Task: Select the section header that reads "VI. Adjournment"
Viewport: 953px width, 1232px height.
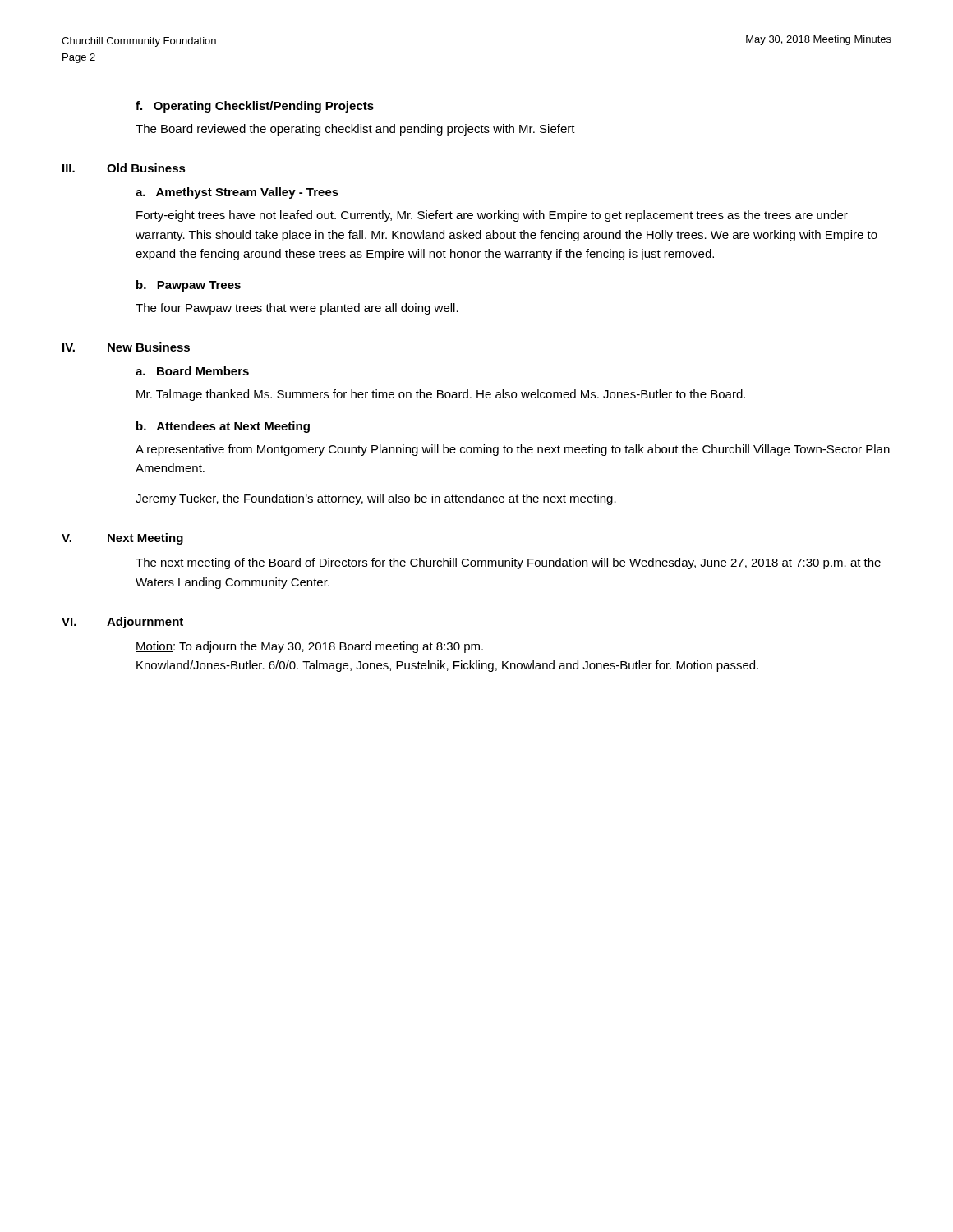Action: click(123, 621)
